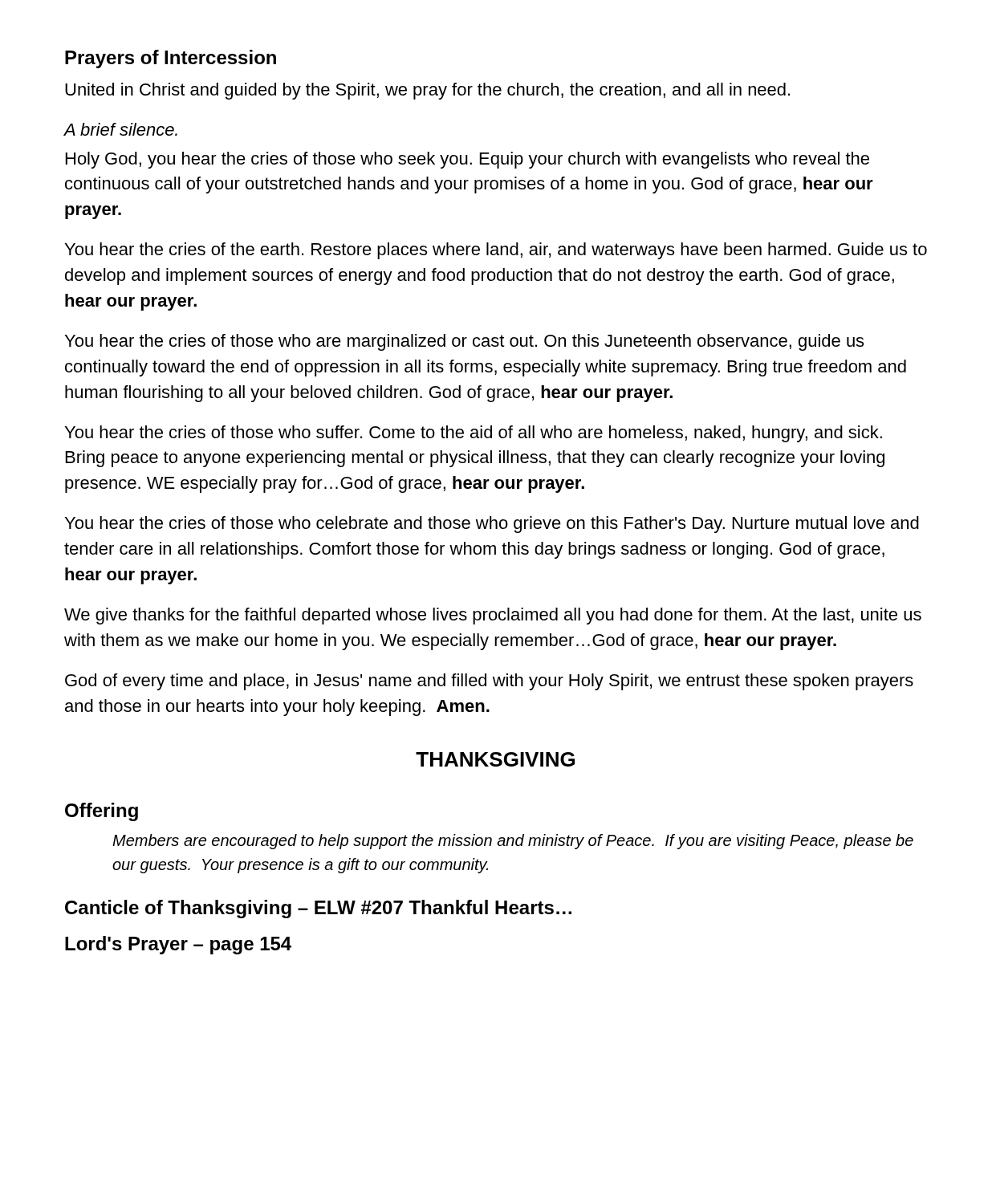Image resolution: width=992 pixels, height=1204 pixels.
Task: Point to the section header beginning "Canticle of Thanksgiving – ELW #207"
Action: (x=319, y=907)
